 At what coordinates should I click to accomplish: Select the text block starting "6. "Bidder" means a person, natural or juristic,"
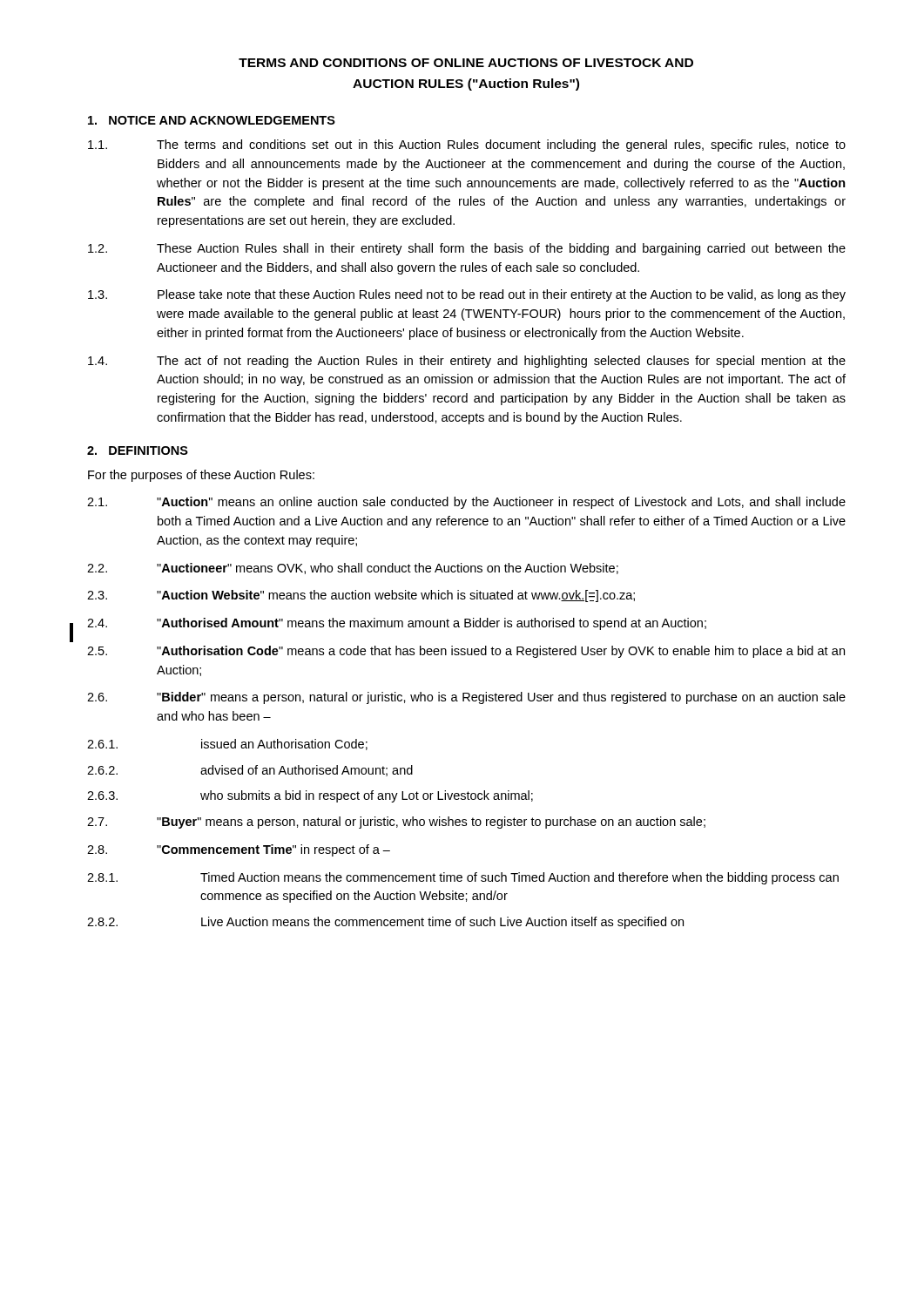point(466,708)
